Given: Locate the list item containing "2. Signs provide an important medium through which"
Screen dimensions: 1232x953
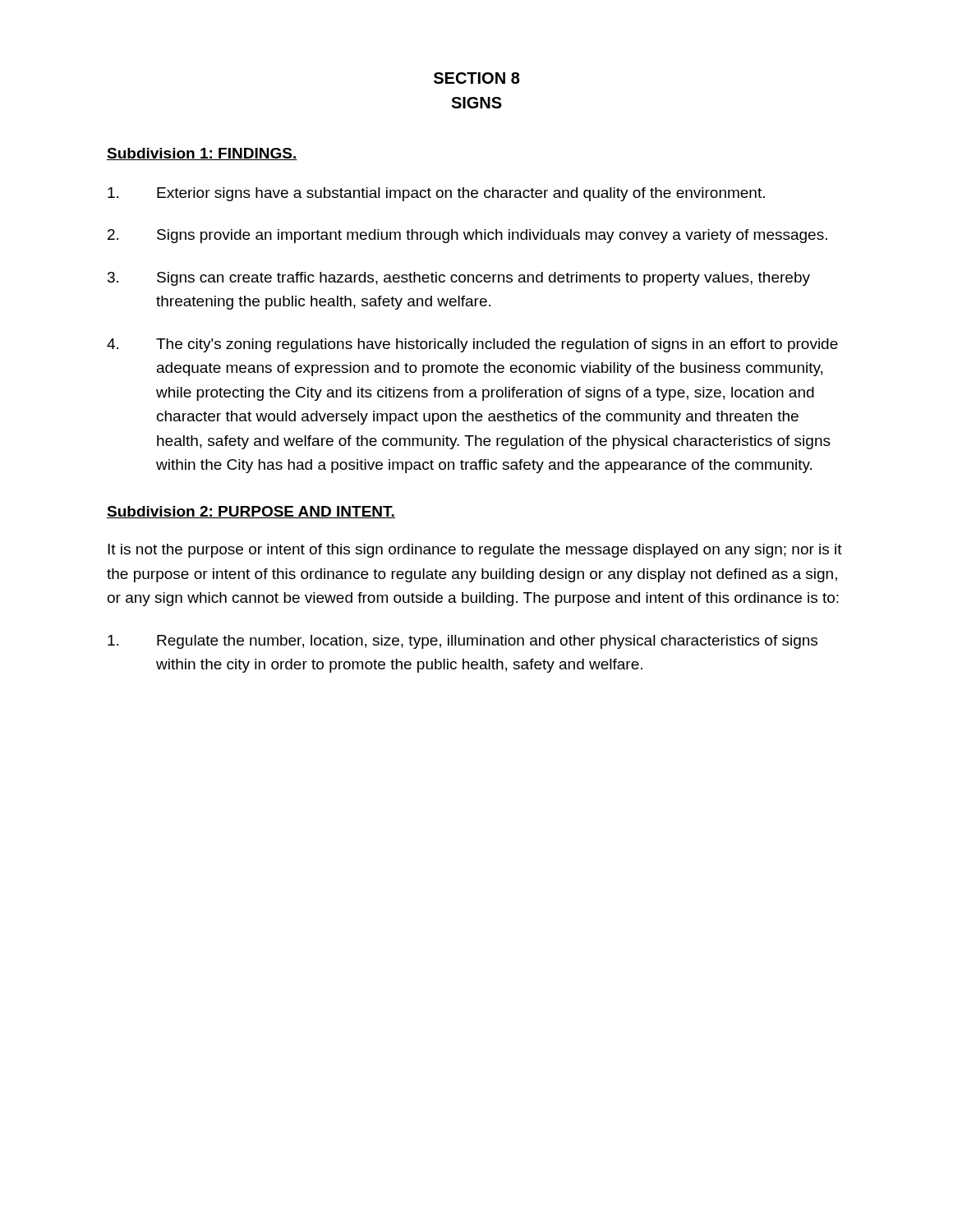Looking at the screenshot, I should point(468,235).
